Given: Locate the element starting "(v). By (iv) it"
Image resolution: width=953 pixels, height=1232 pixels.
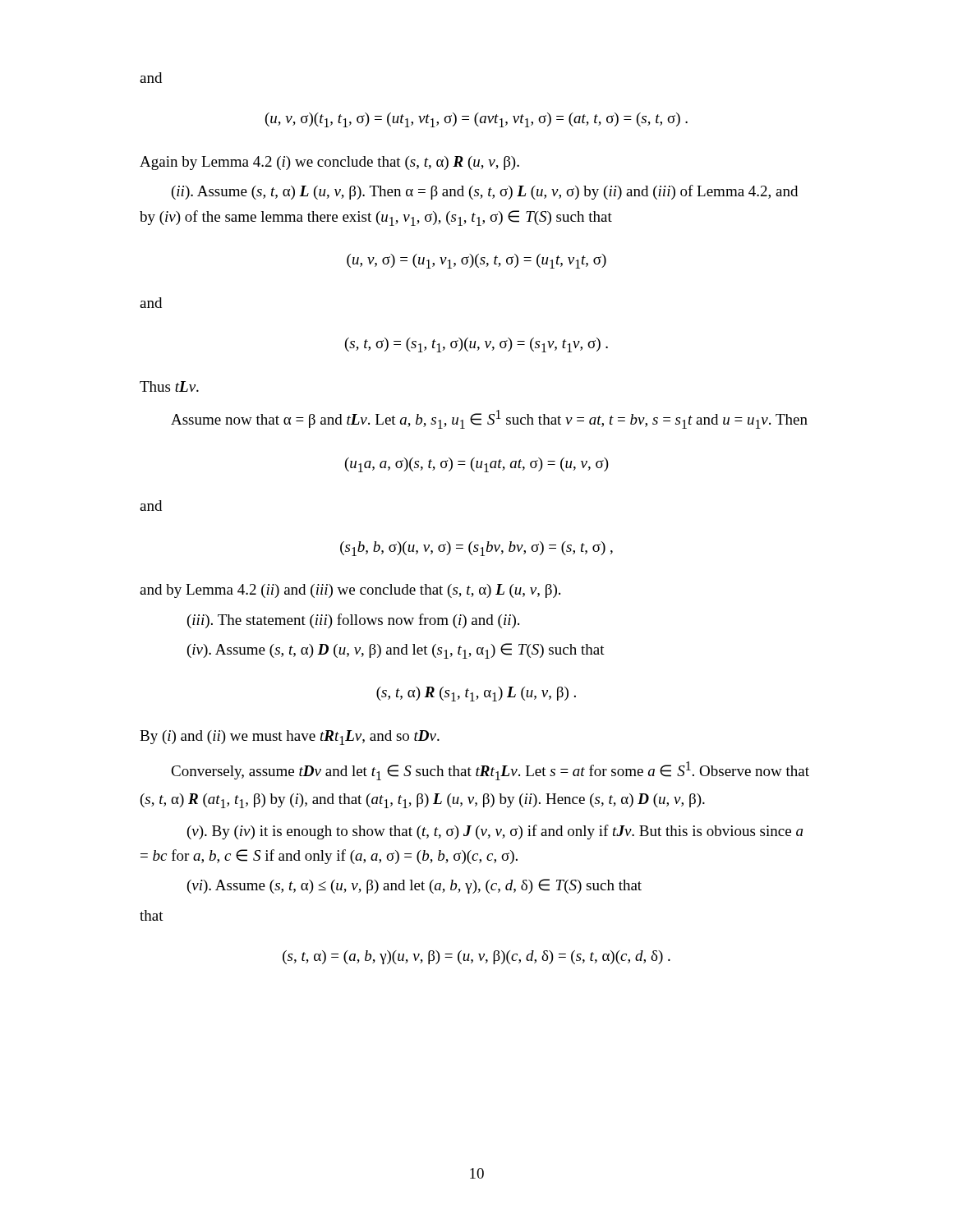Looking at the screenshot, I should 472,843.
